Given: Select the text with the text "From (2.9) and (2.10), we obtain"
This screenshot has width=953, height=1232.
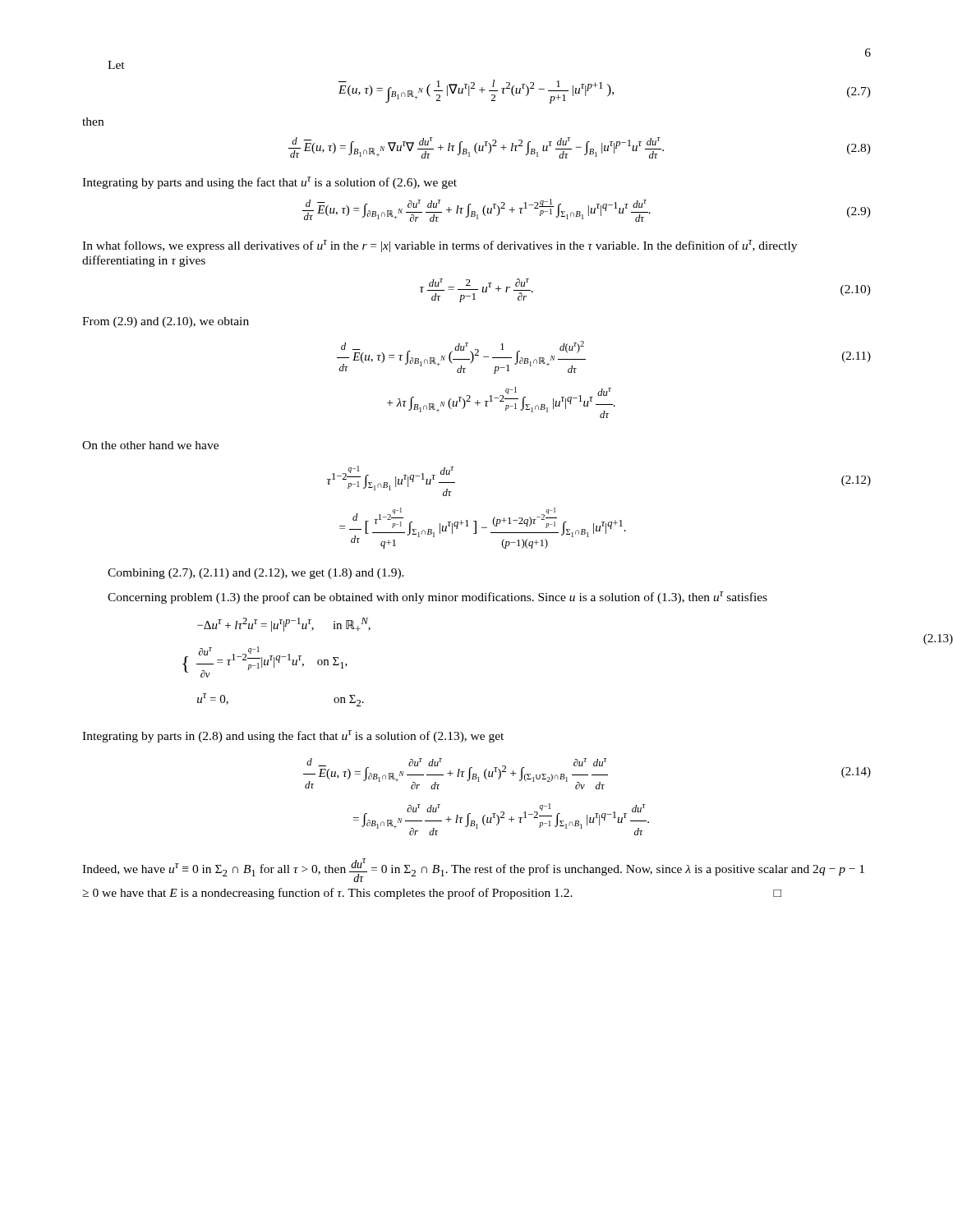Looking at the screenshot, I should 166,321.
